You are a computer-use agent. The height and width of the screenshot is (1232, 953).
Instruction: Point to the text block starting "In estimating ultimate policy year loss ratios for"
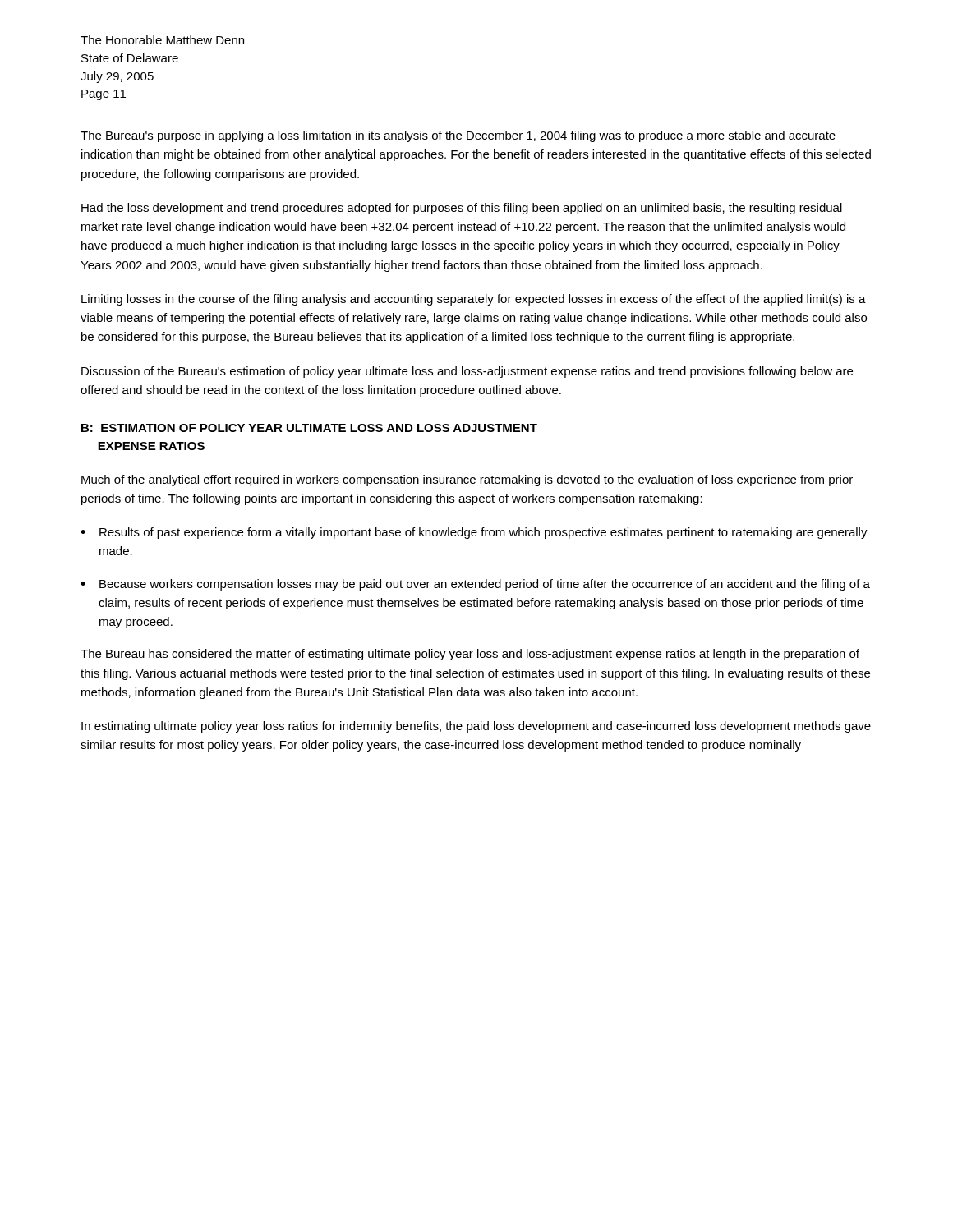(x=476, y=735)
